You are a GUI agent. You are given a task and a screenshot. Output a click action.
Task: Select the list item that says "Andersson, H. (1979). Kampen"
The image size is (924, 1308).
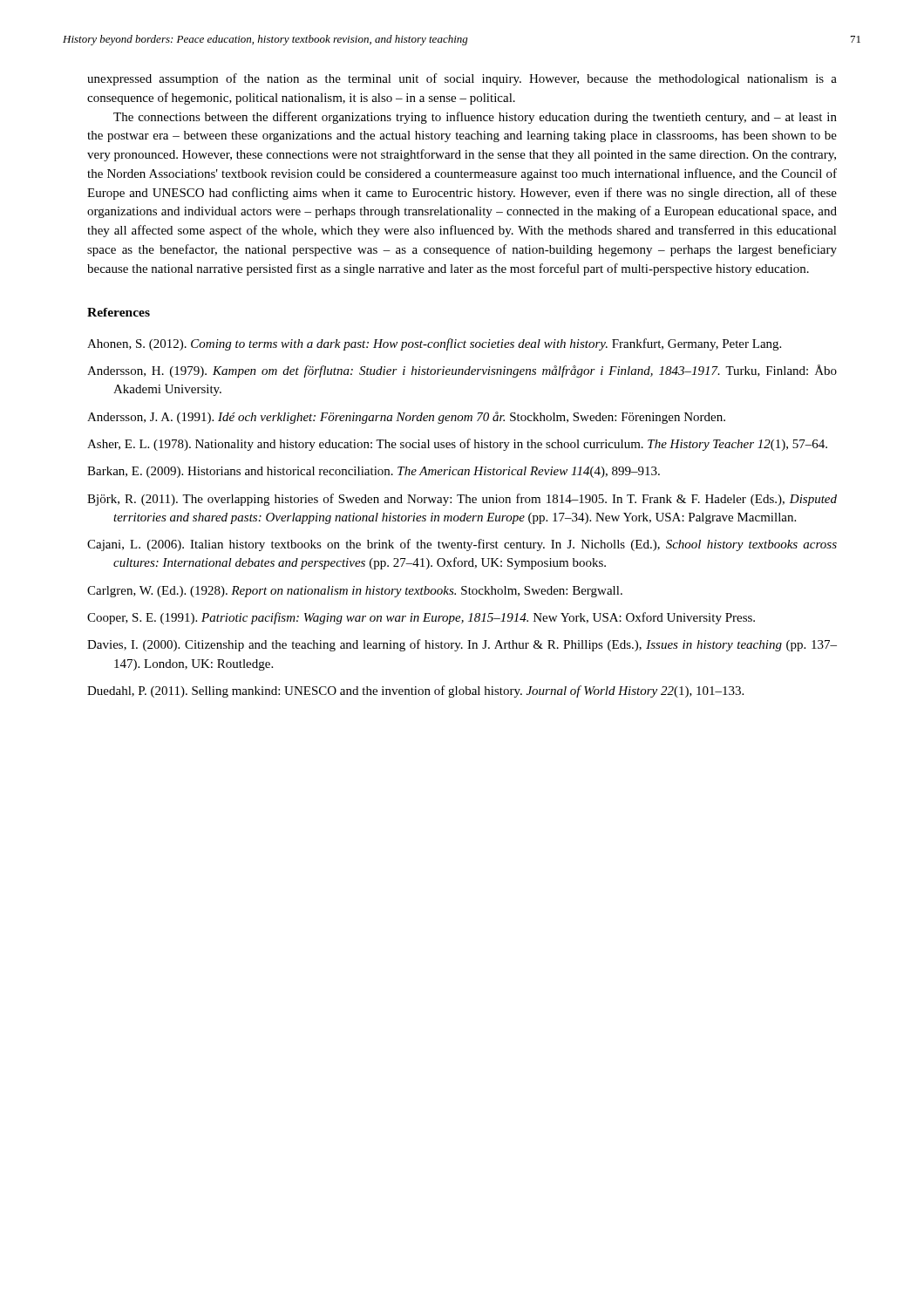(x=462, y=380)
